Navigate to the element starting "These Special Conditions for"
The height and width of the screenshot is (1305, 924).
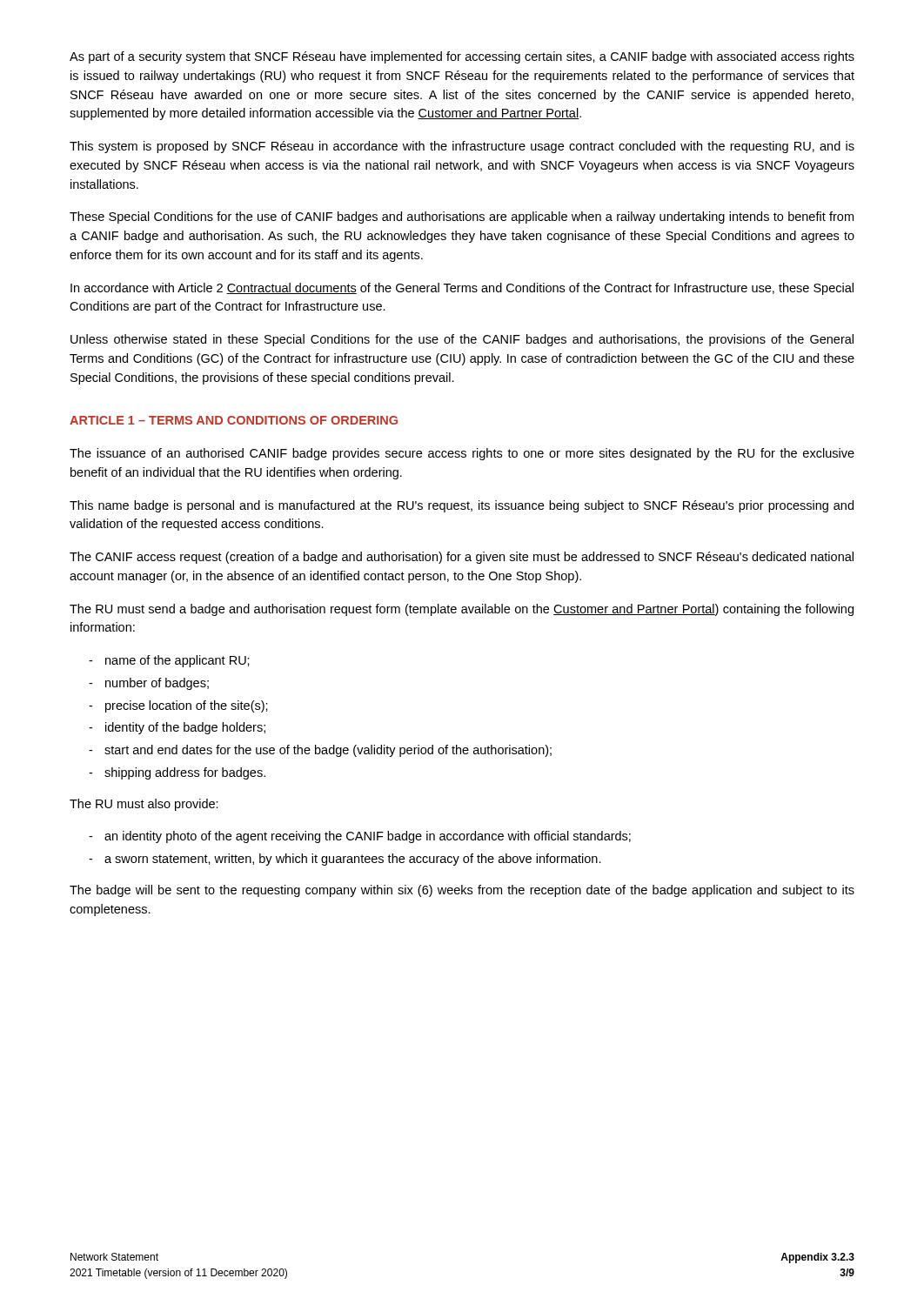pyautogui.click(x=462, y=237)
